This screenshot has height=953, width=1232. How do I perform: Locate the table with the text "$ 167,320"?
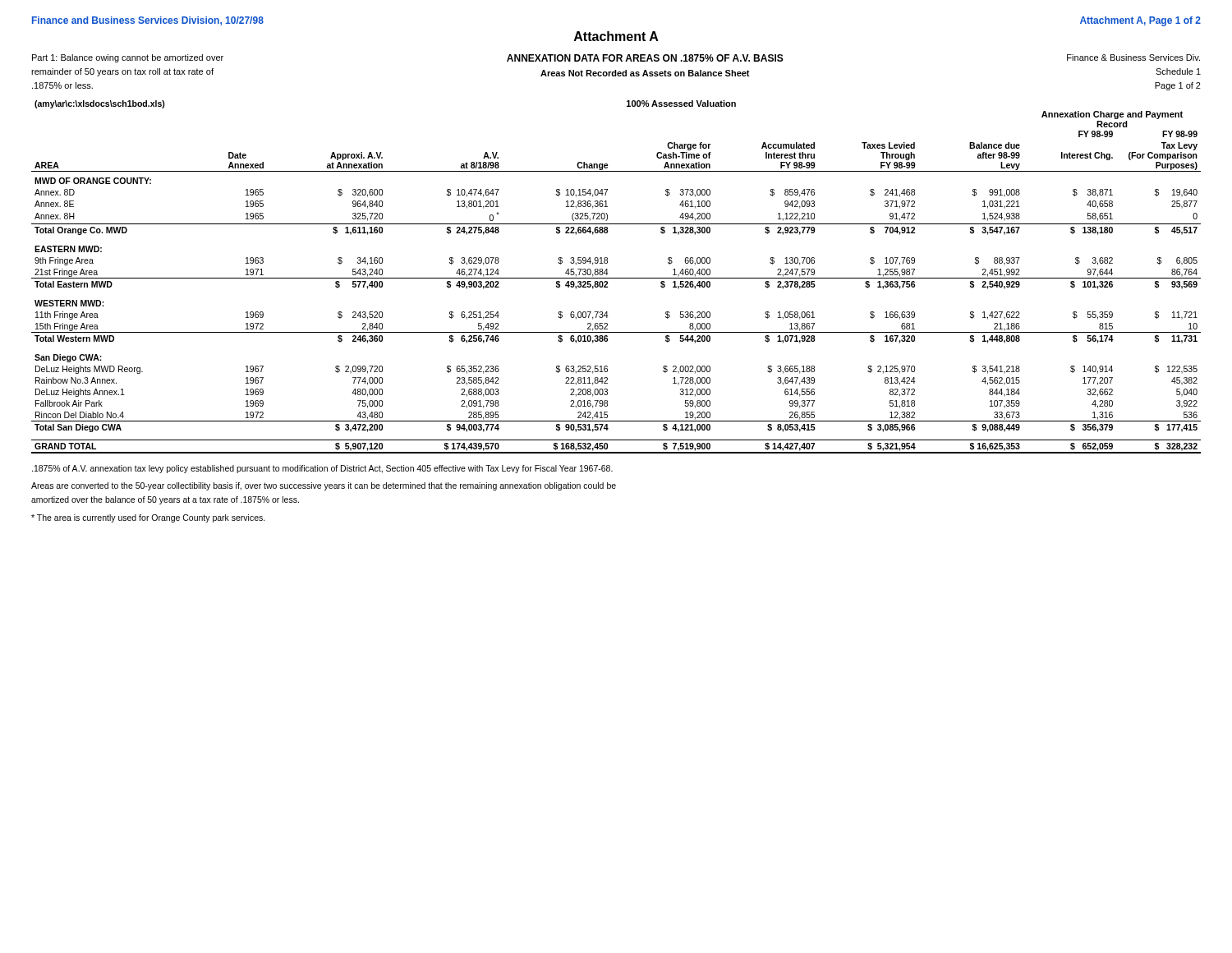click(x=616, y=276)
